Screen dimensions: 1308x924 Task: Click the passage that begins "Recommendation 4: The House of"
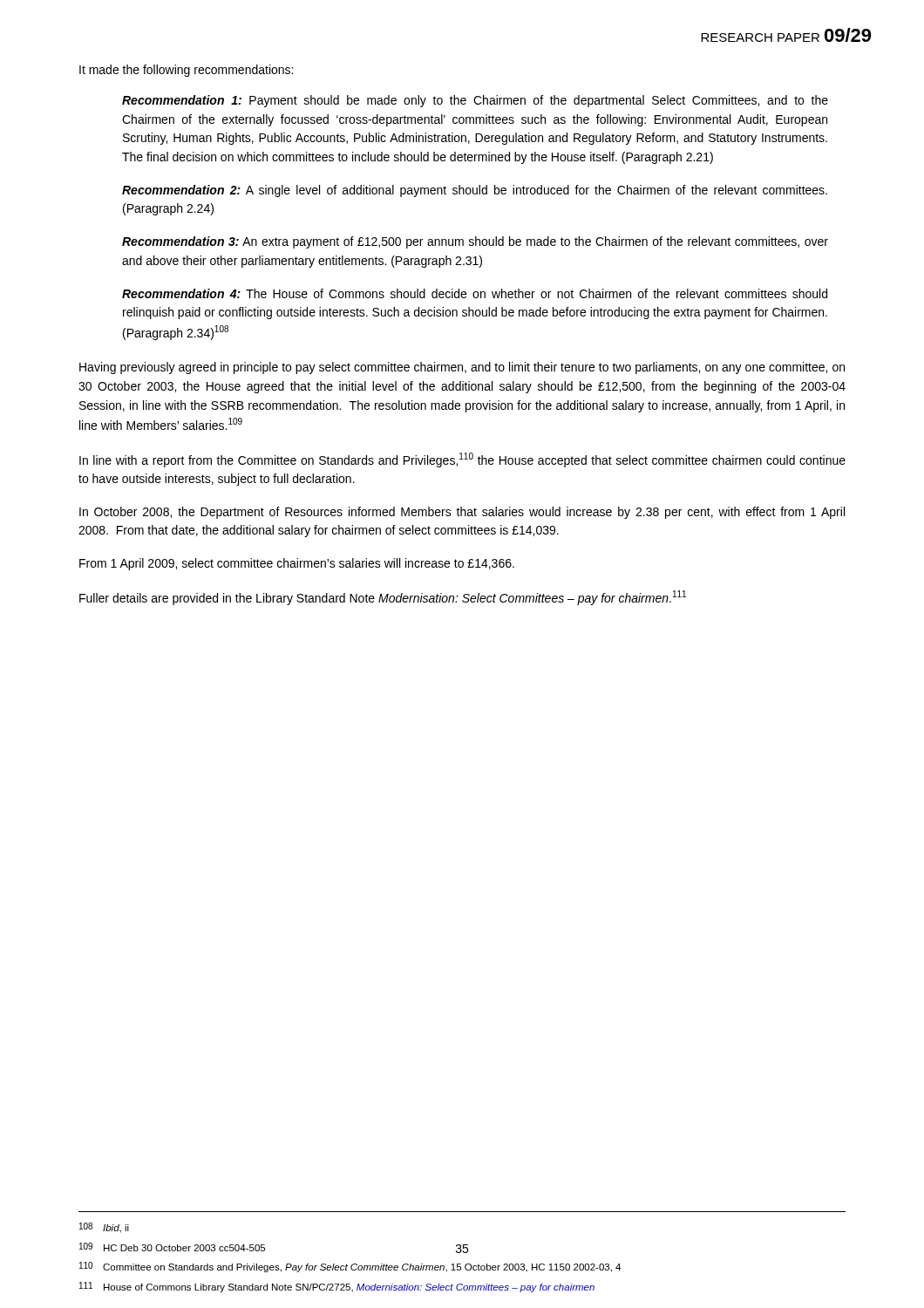475,313
